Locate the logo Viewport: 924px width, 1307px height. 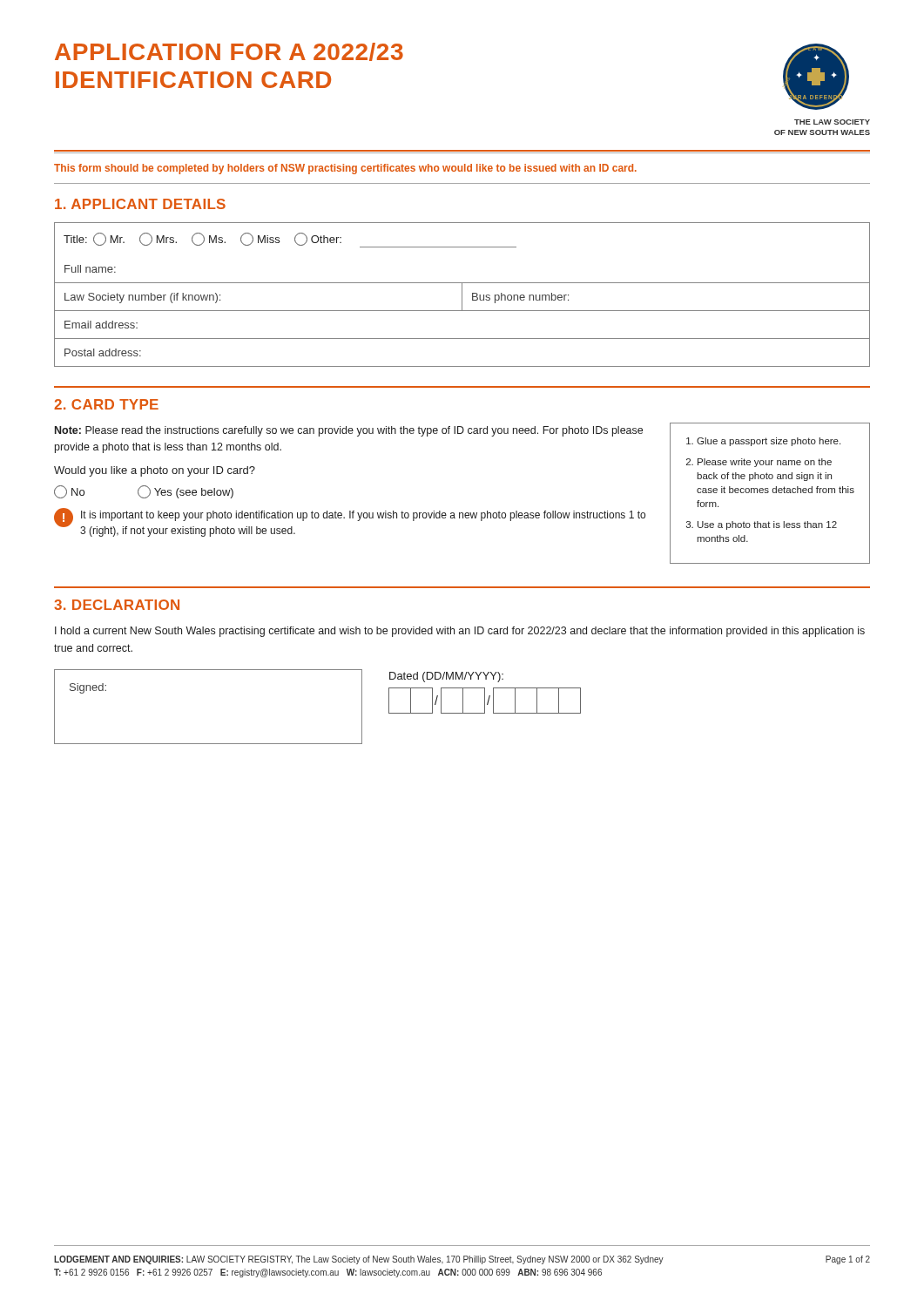(x=822, y=88)
